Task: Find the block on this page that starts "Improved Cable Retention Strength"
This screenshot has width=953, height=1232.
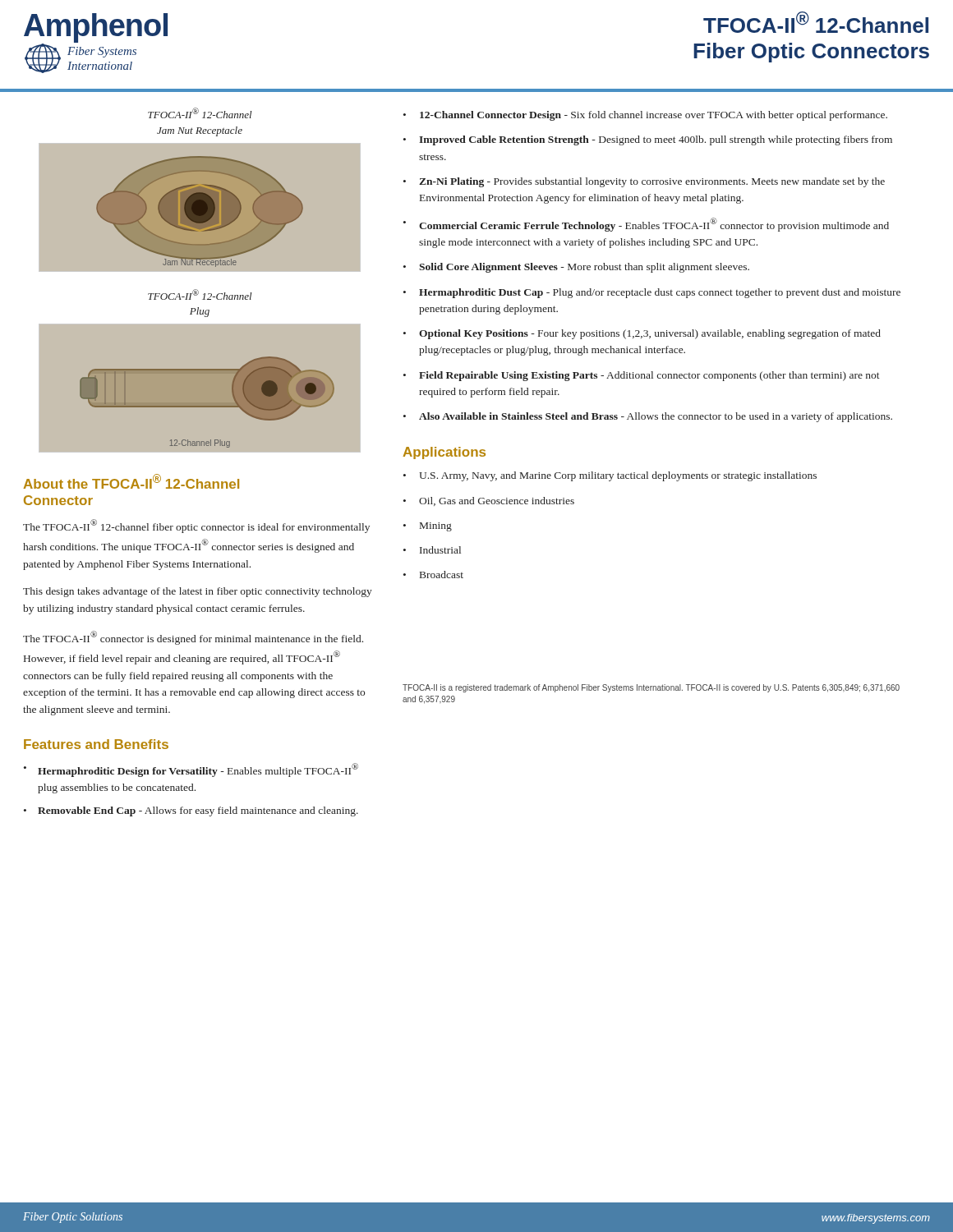Action: tap(656, 148)
